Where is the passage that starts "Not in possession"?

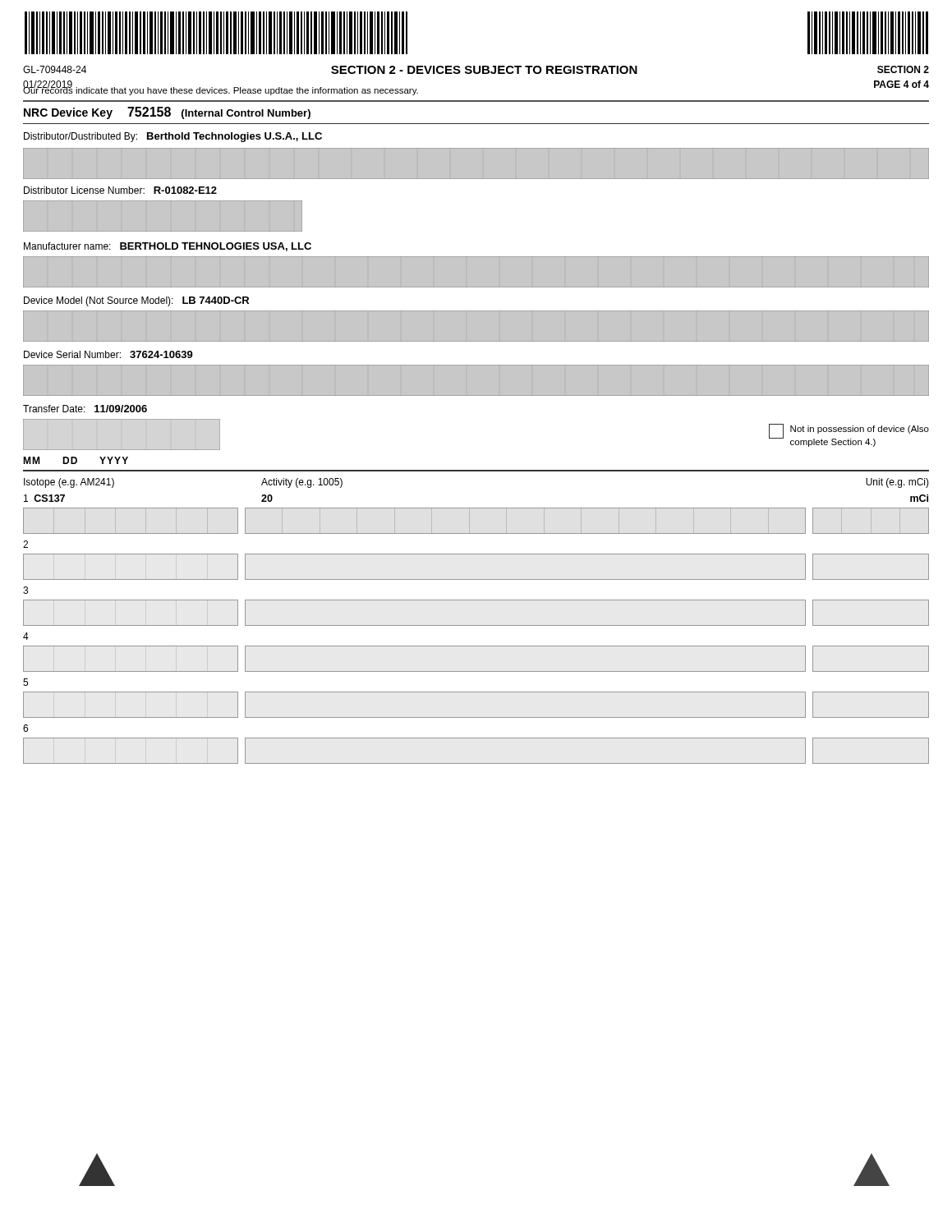click(x=849, y=435)
